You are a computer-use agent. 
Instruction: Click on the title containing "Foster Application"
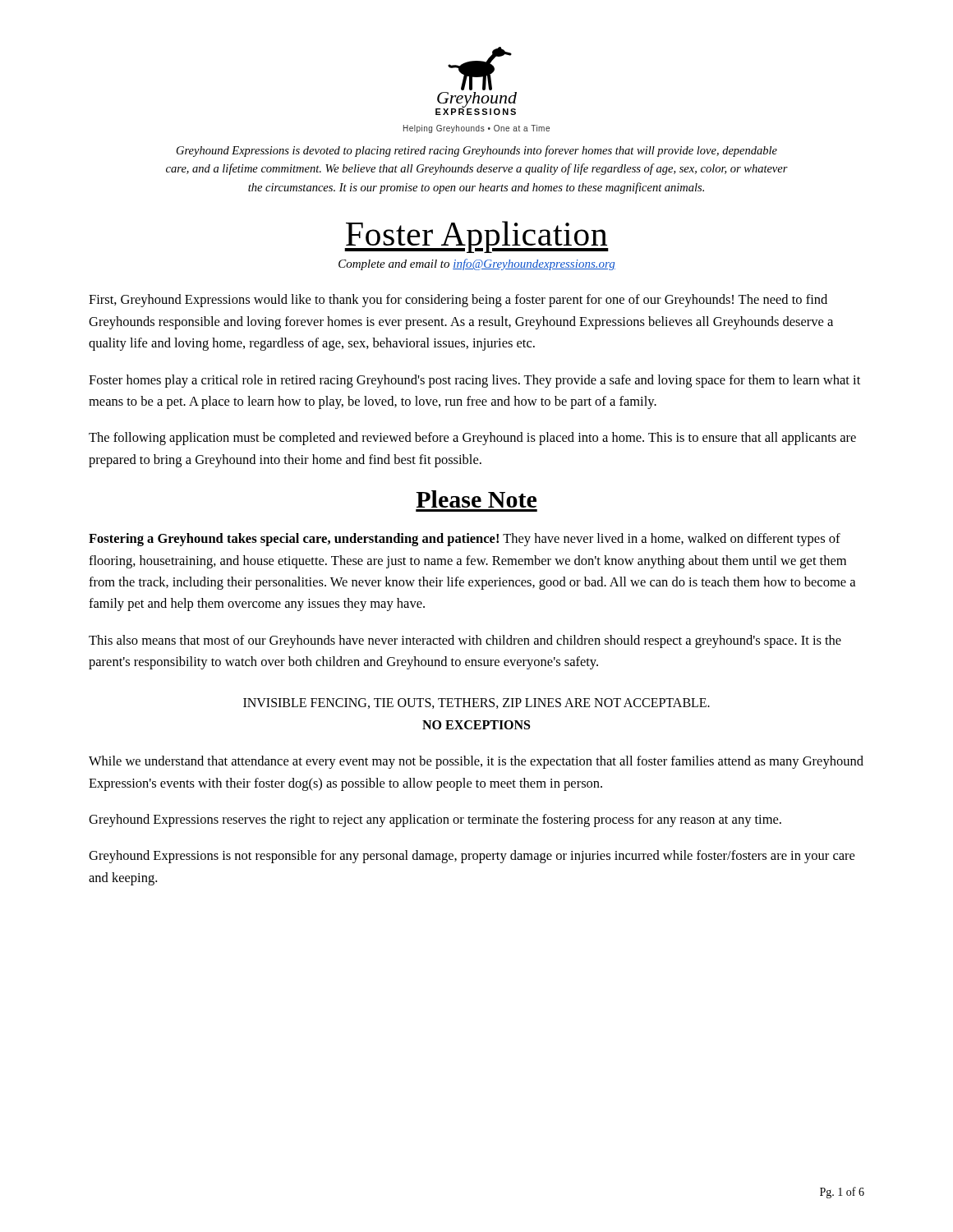click(x=476, y=234)
